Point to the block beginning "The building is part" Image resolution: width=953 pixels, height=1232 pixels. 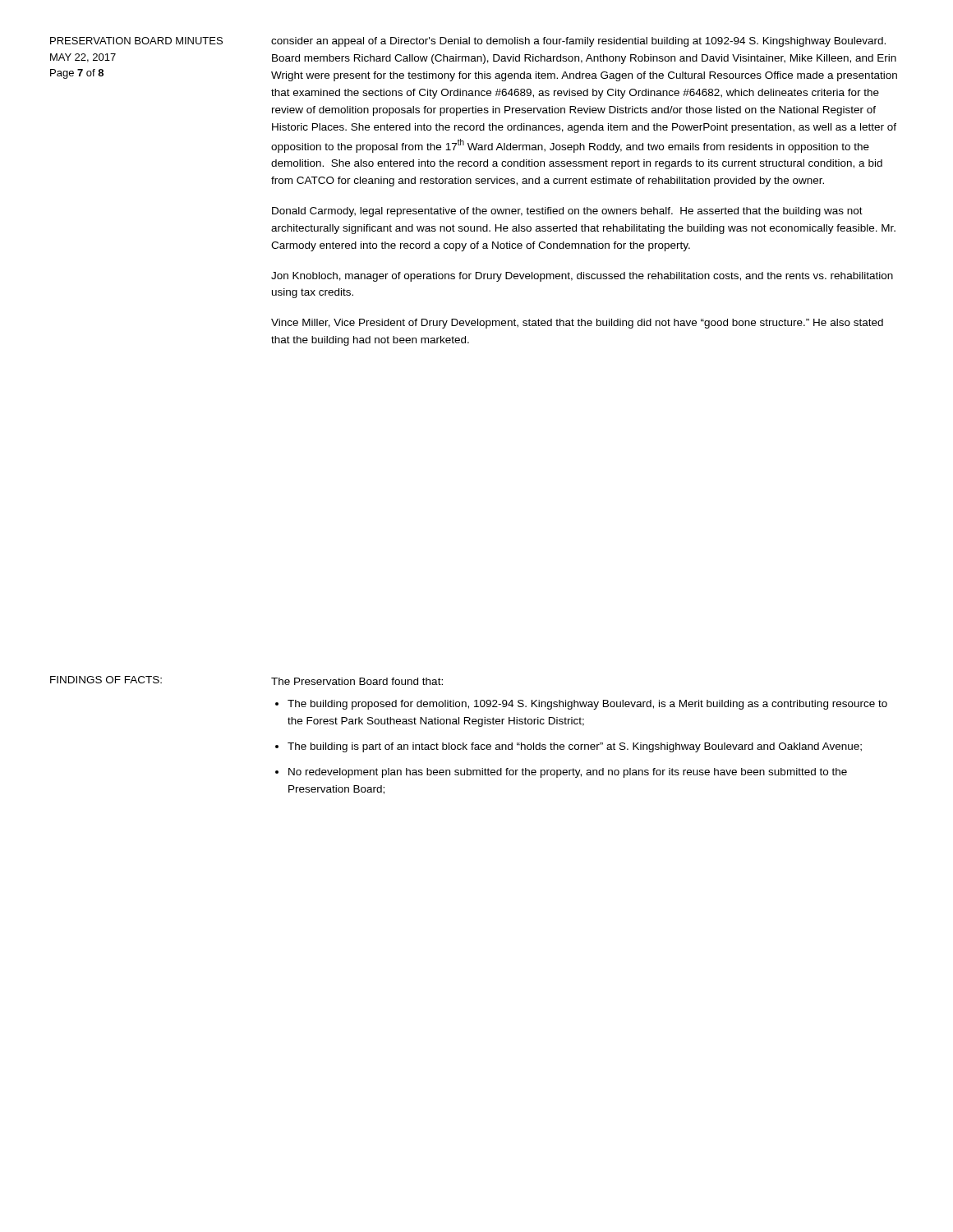coord(575,746)
